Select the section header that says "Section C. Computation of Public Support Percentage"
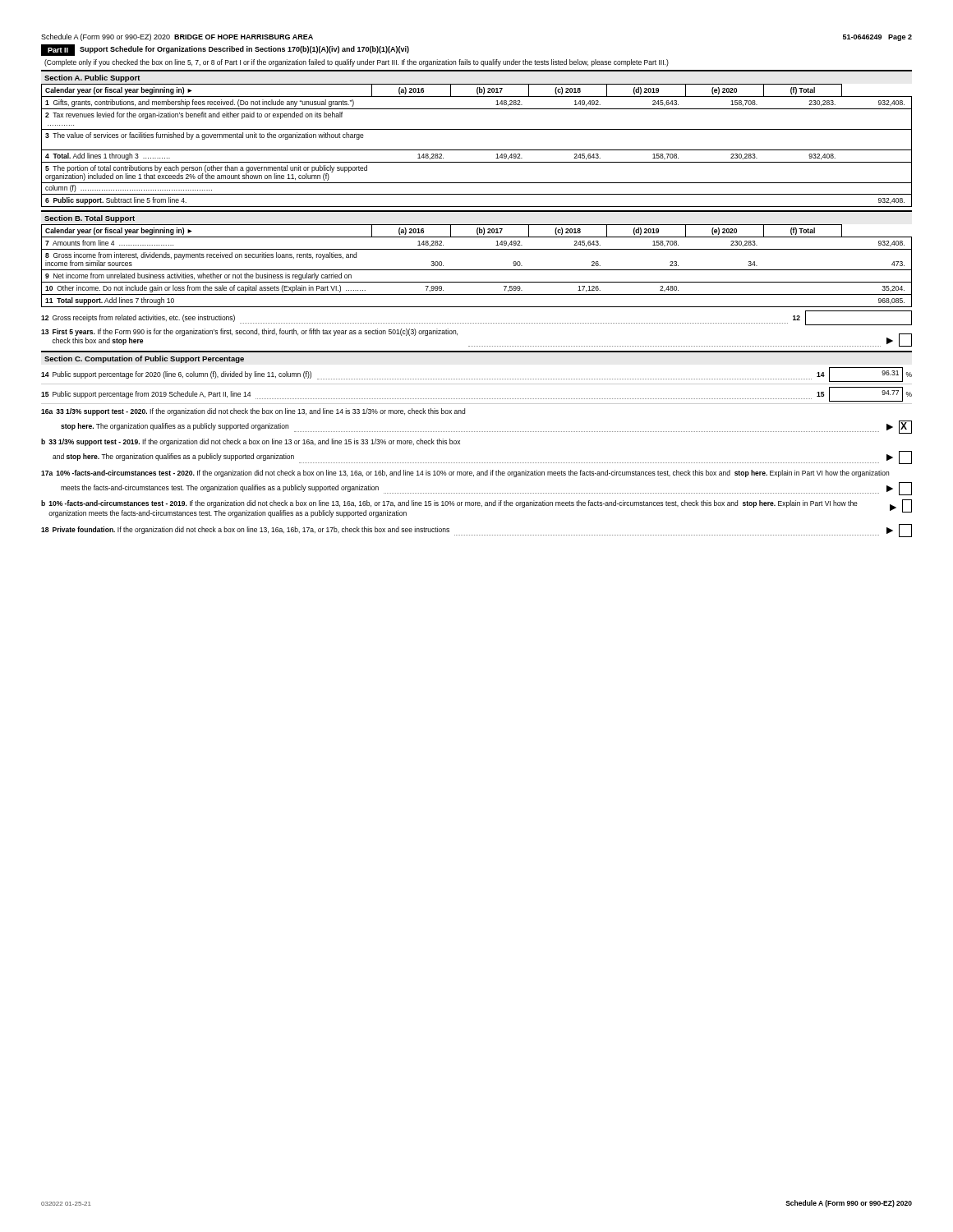 [x=144, y=358]
